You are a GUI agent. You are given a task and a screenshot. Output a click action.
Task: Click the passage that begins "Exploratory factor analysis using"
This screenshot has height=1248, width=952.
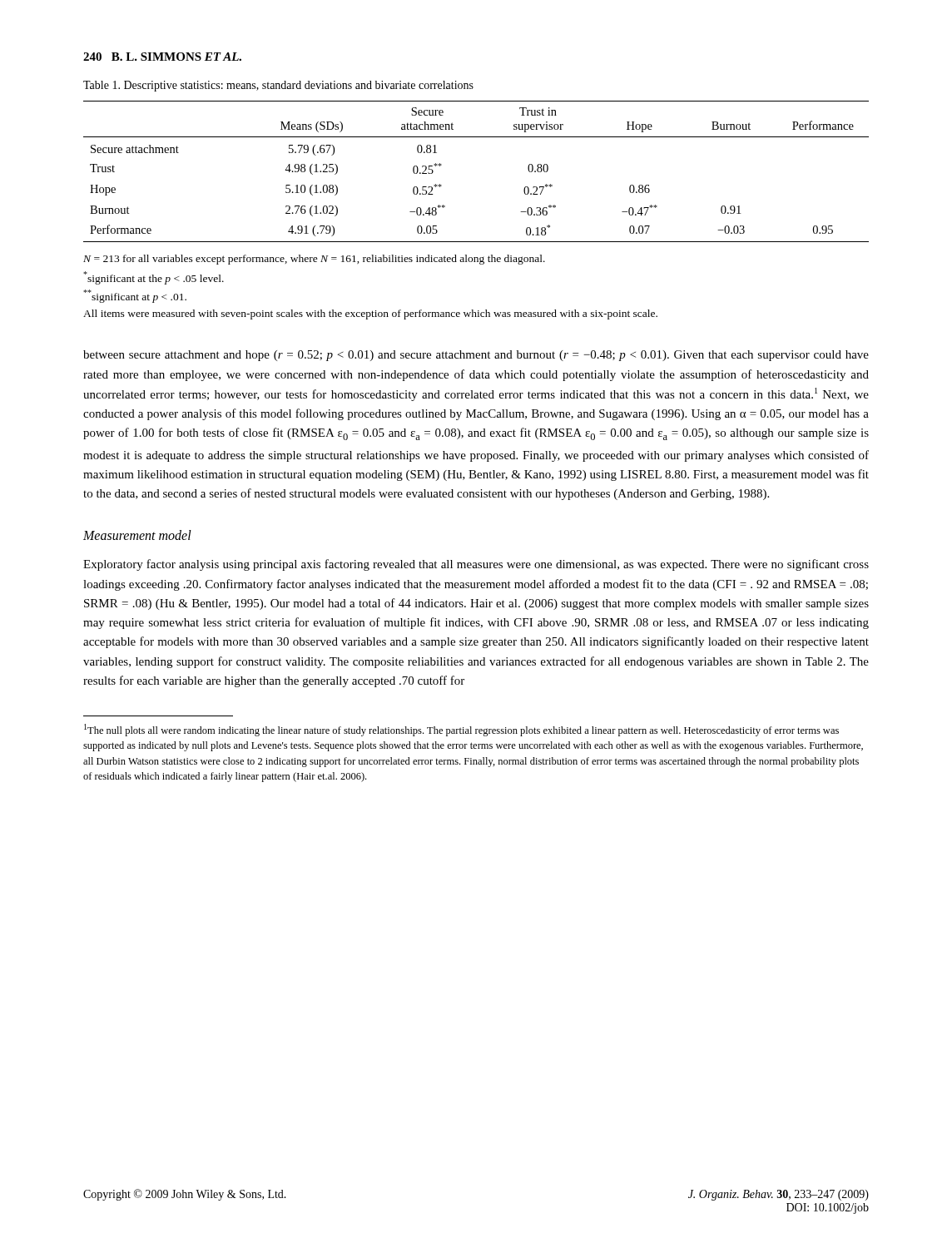pos(476,623)
